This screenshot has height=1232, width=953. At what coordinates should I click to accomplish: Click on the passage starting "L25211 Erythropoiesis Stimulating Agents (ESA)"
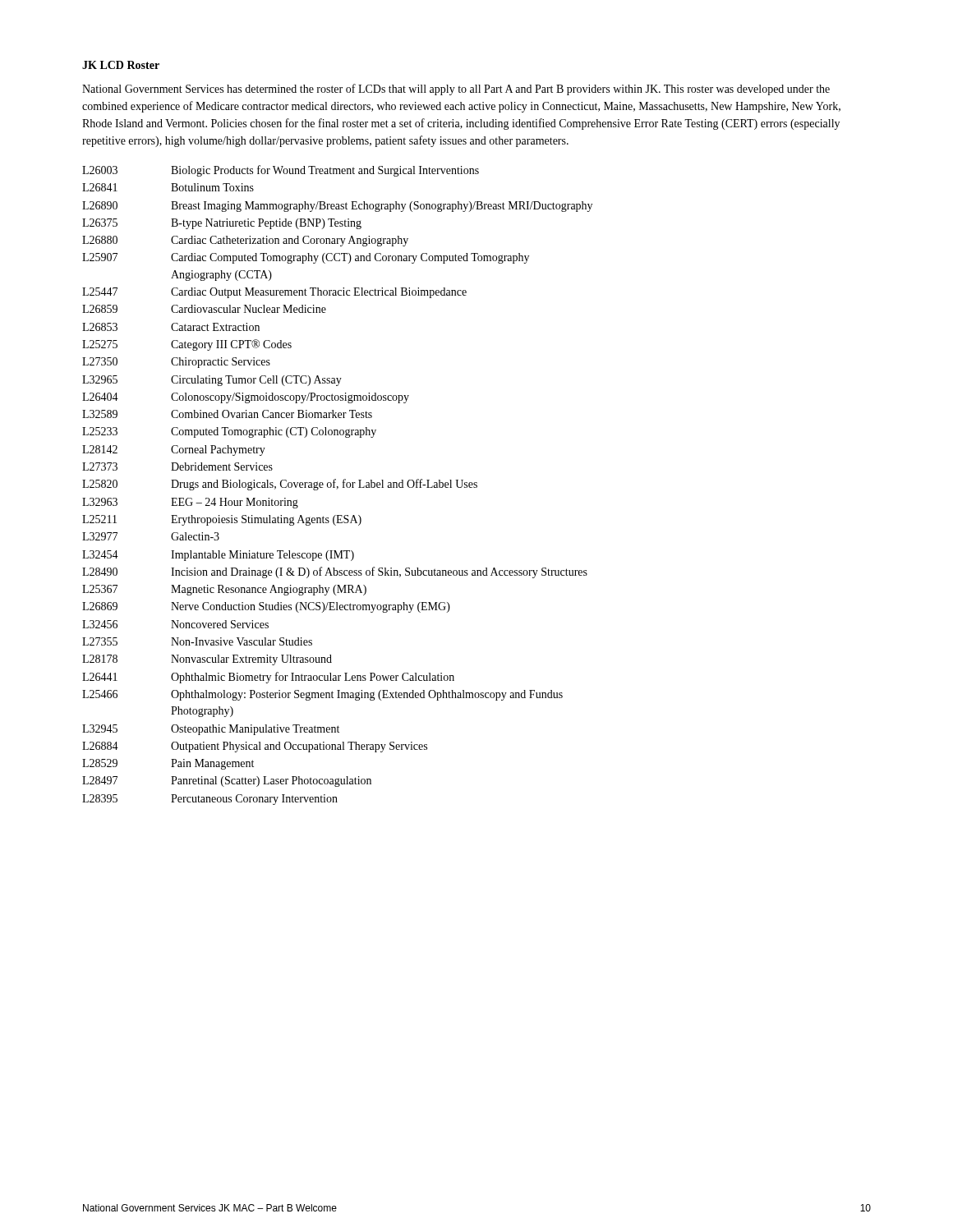(222, 520)
